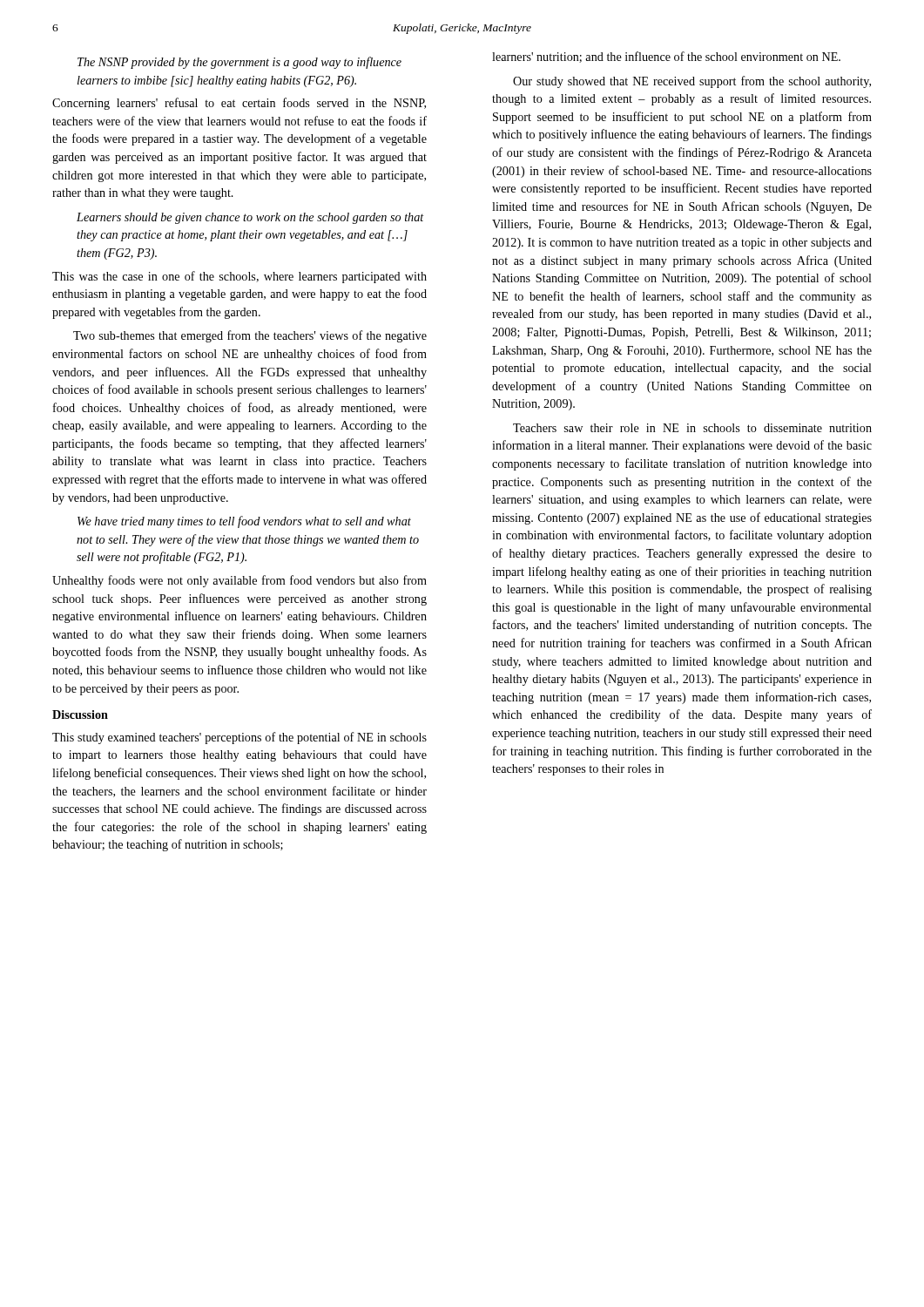Point to the element starting "Learners should be given chance to"
The width and height of the screenshot is (924, 1307).
(252, 235)
